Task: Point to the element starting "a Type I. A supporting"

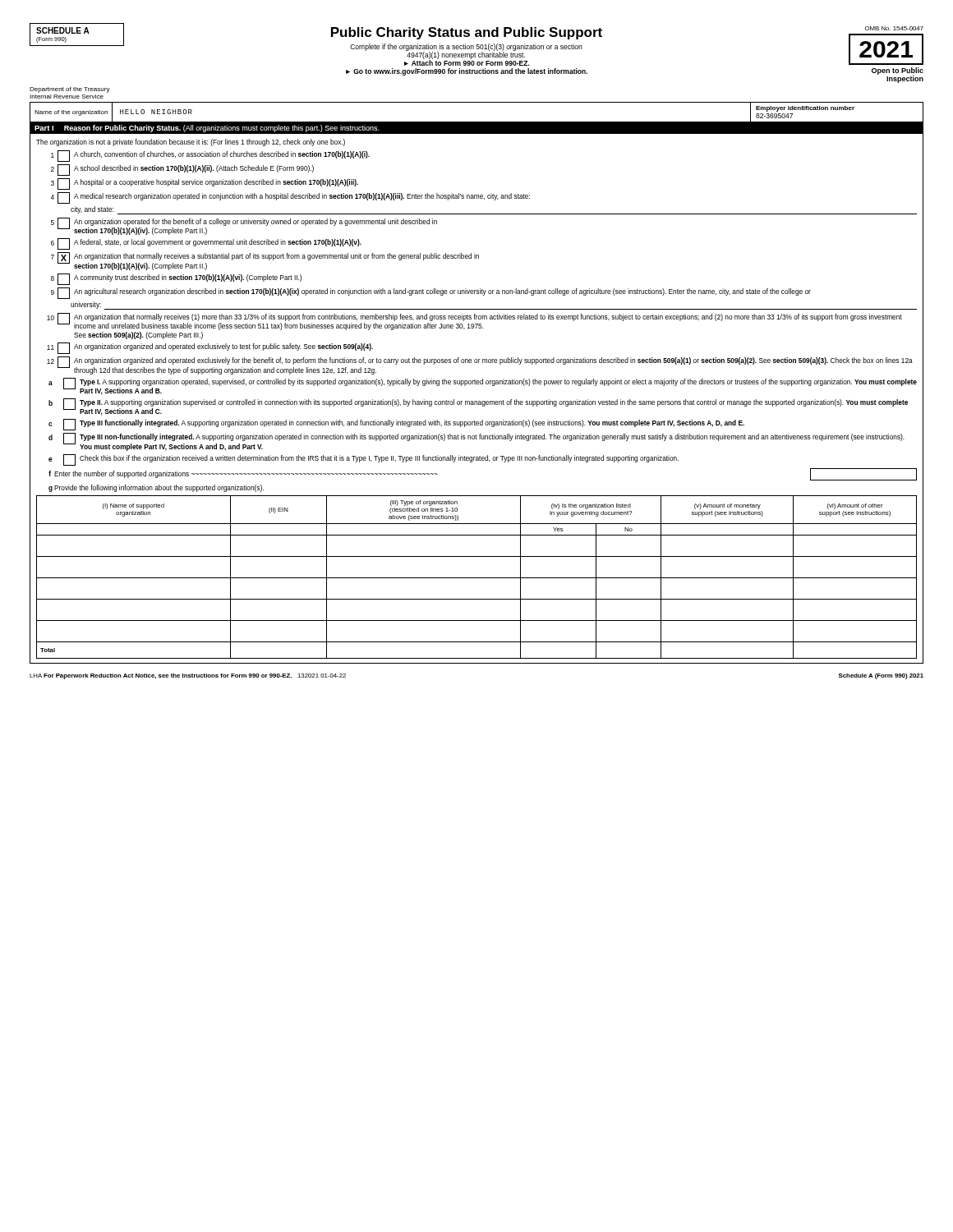Action: [x=483, y=387]
